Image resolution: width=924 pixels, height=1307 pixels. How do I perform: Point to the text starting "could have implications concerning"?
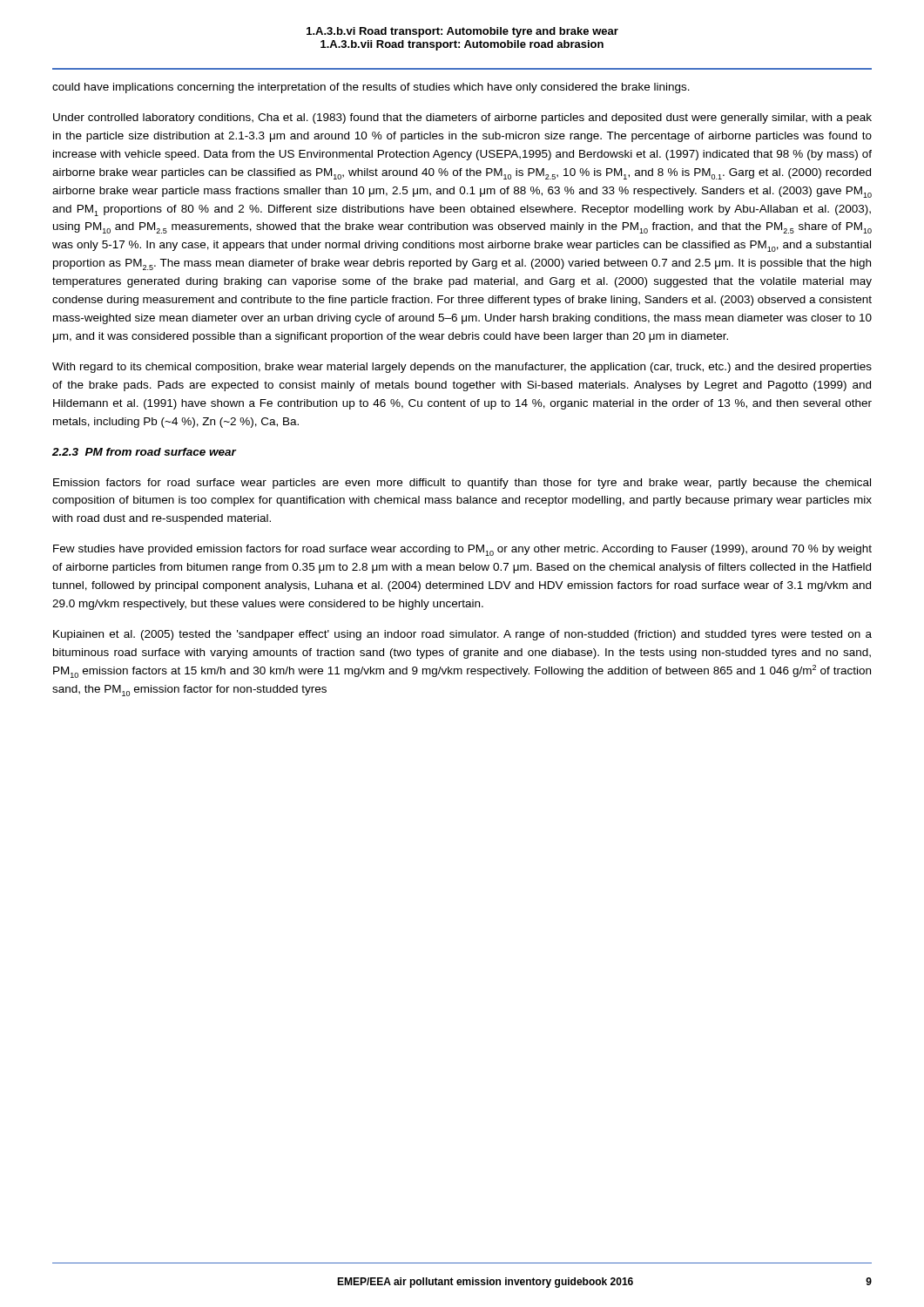pos(462,88)
